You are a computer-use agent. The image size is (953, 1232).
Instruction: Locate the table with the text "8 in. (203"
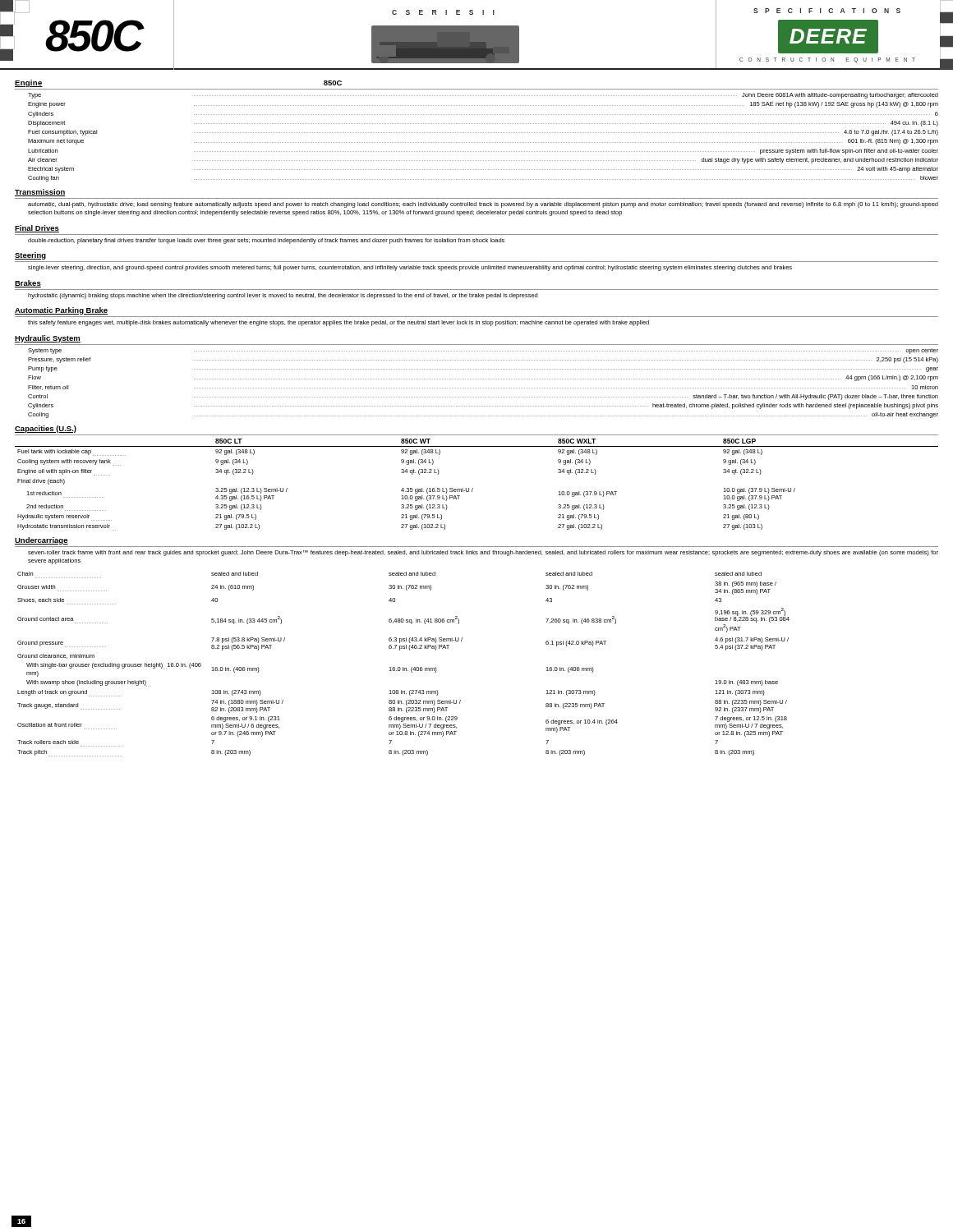(x=476, y=662)
